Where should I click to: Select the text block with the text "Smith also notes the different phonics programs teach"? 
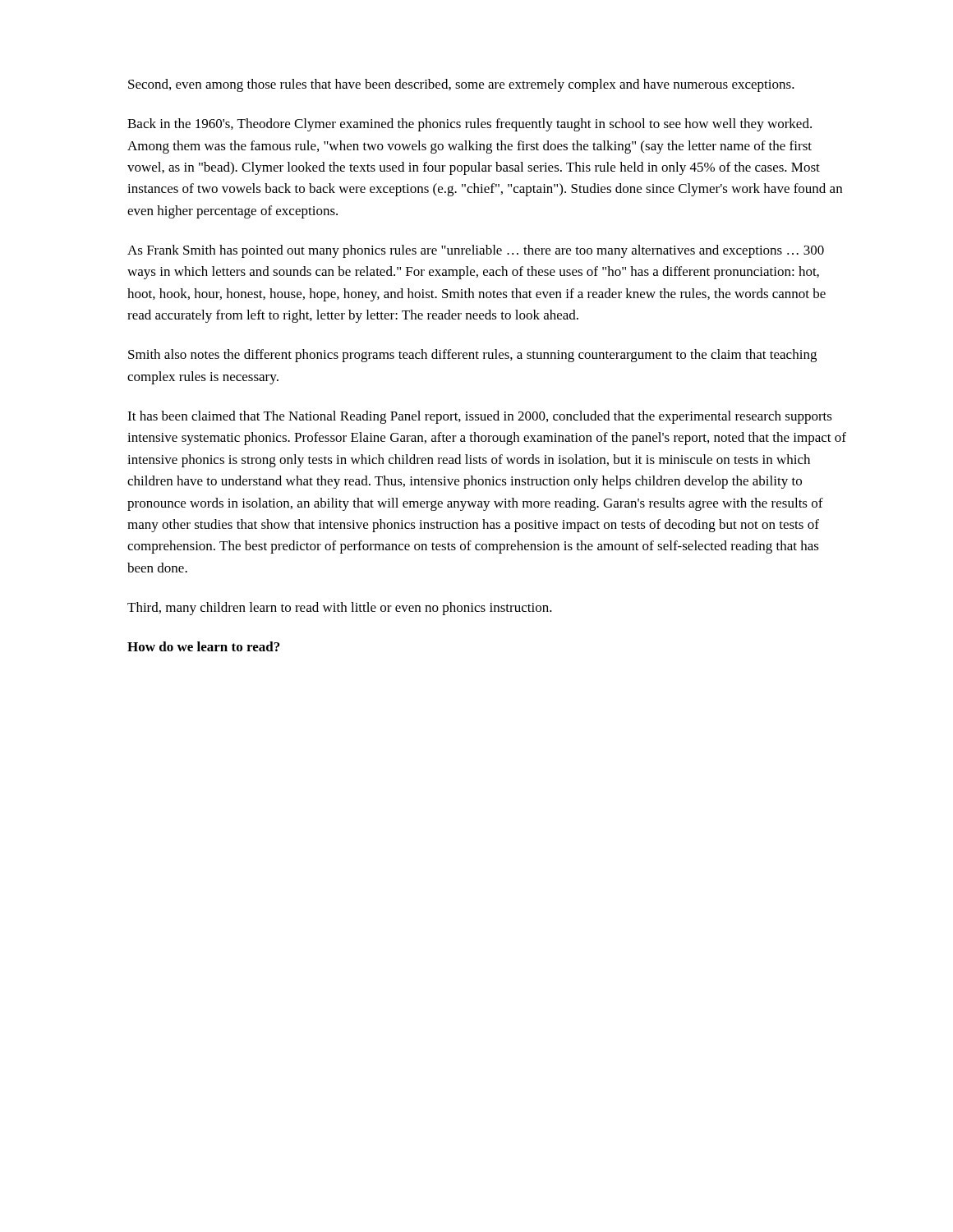(472, 366)
